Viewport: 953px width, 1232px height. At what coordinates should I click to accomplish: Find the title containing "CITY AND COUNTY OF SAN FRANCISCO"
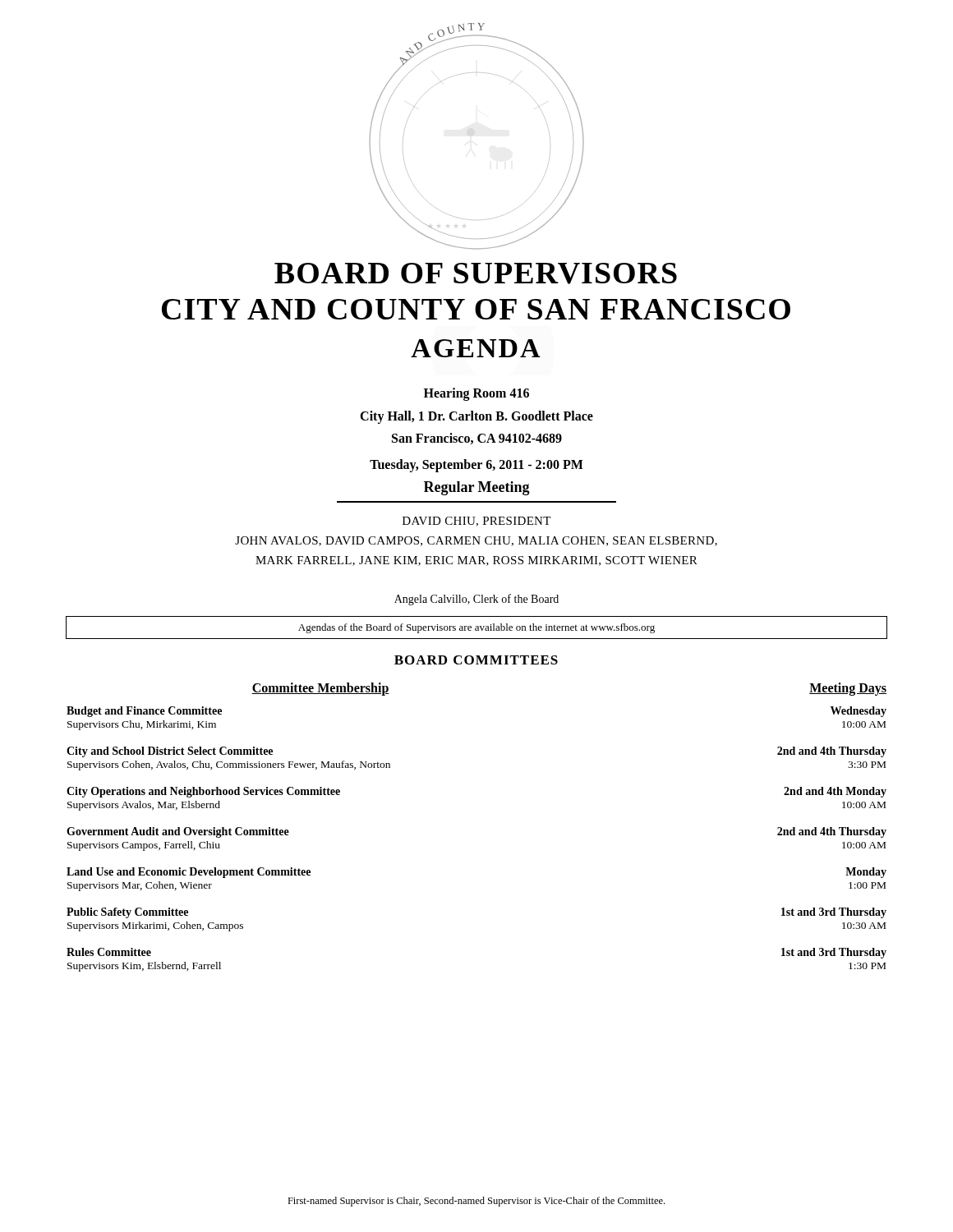[x=476, y=309]
